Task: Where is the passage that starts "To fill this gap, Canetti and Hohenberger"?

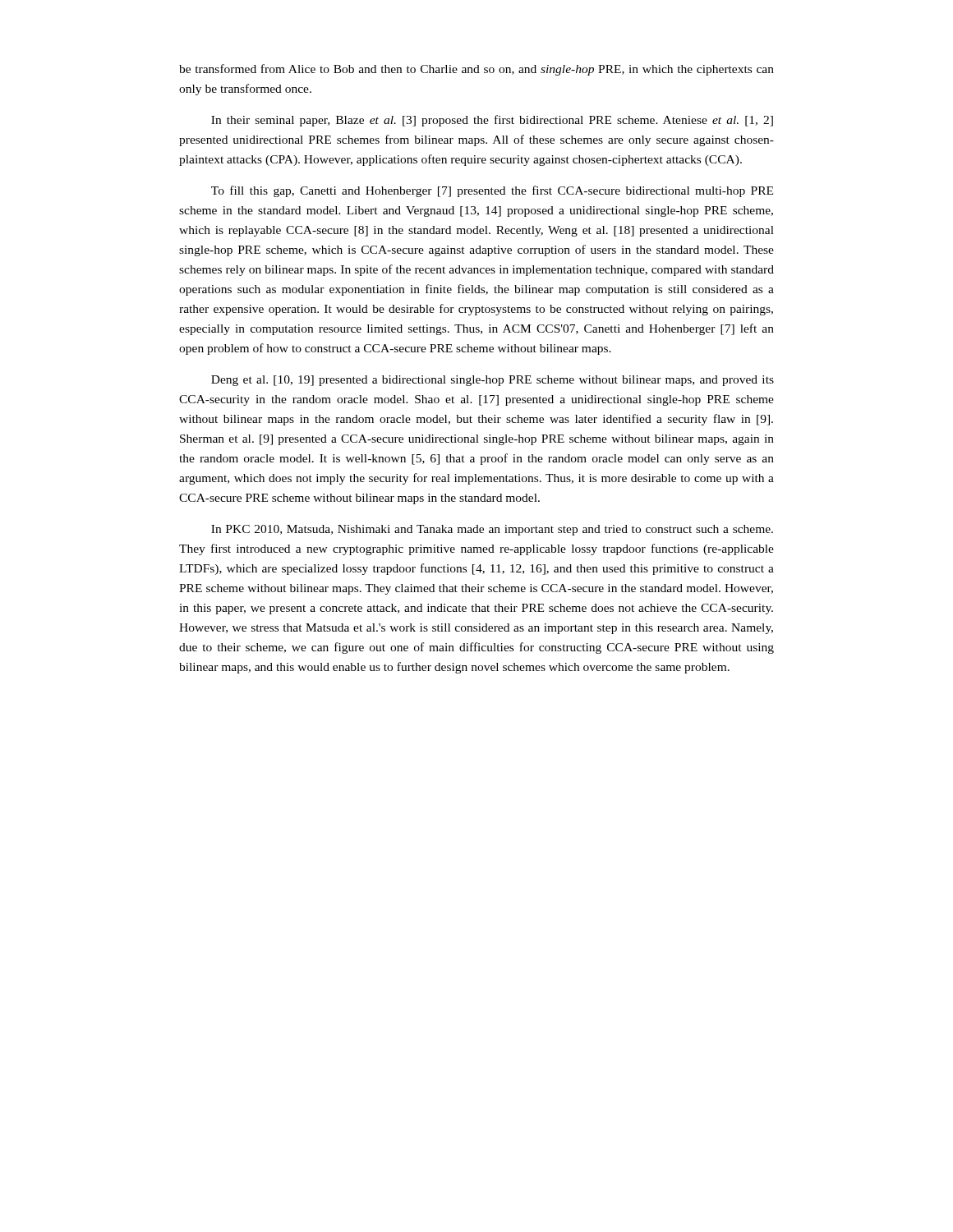Action: coord(476,270)
